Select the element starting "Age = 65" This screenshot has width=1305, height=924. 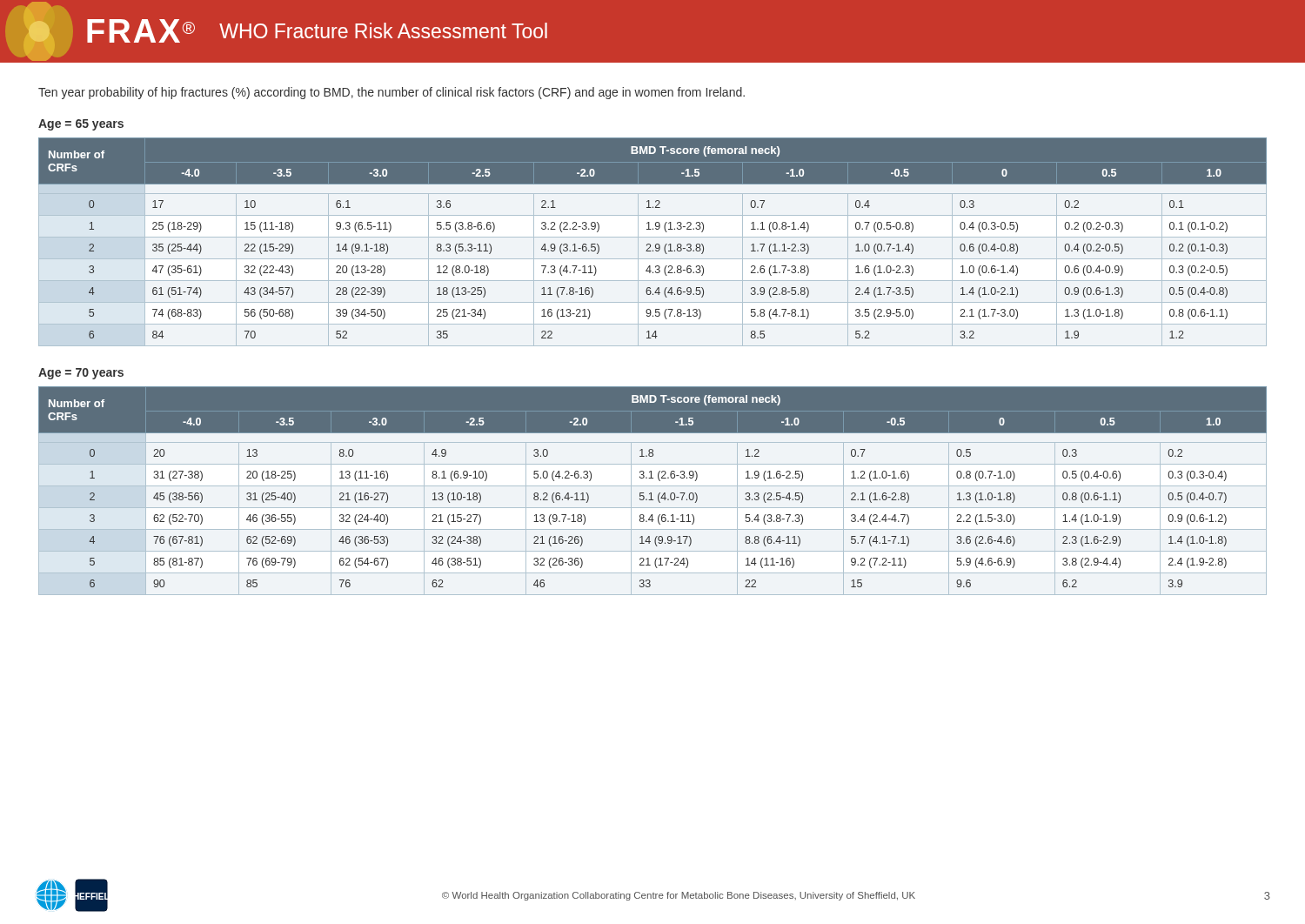coord(81,124)
